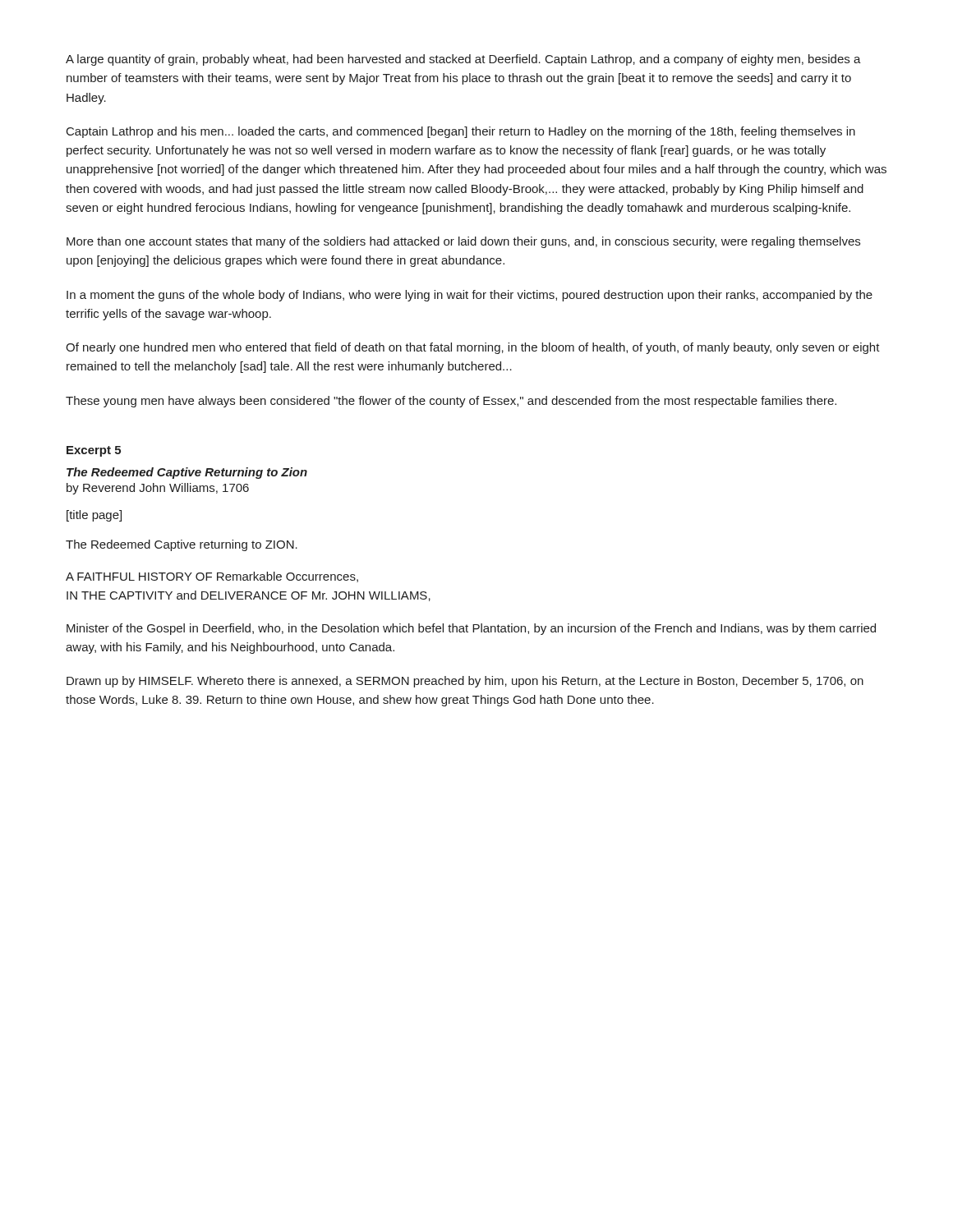The width and height of the screenshot is (953, 1232).
Task: Click on the region starting "Of nearly one hundred"
Action: coord(473,357)
